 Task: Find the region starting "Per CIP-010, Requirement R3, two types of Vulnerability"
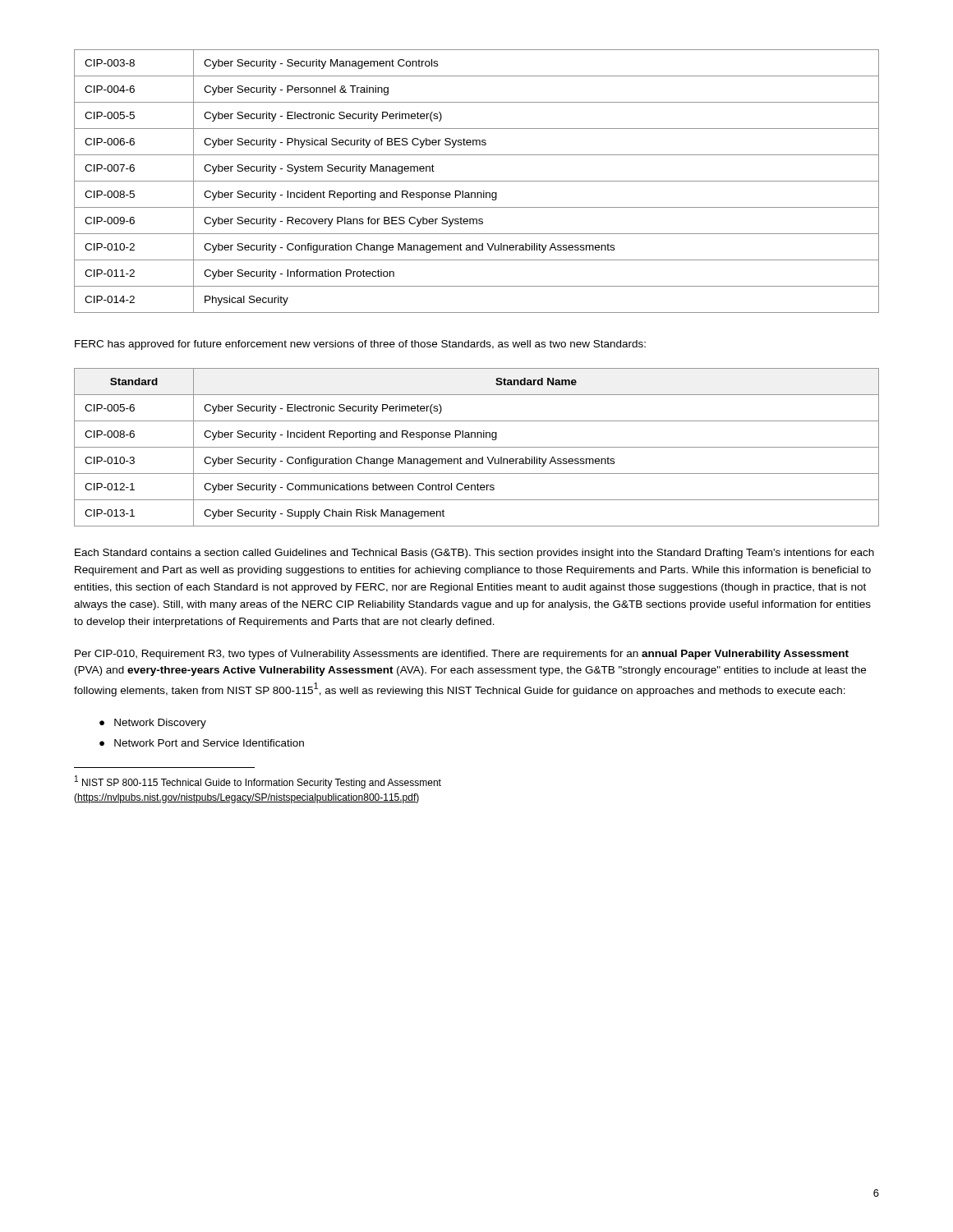(x=470, y=672)
